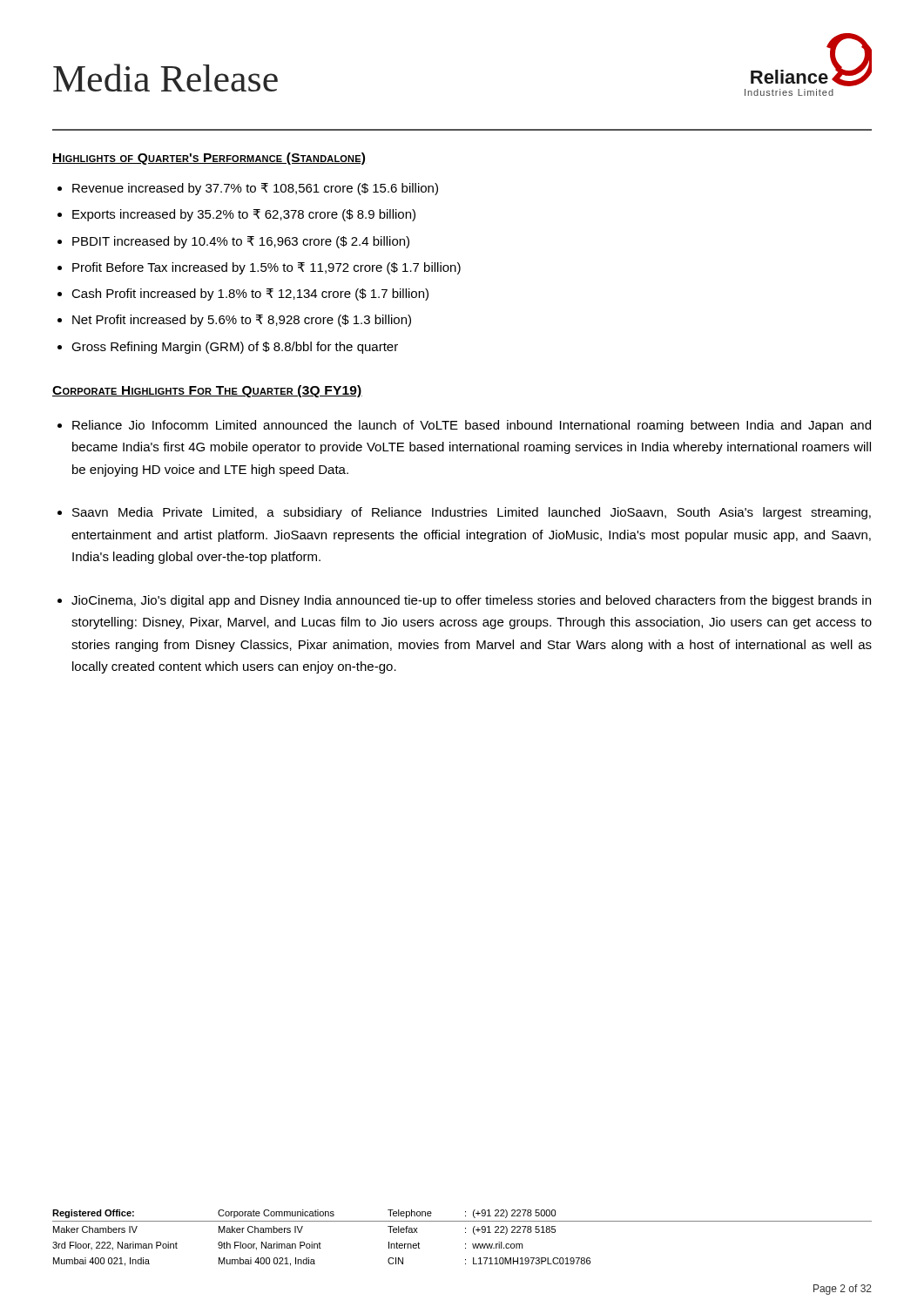
Task: Navigate to the text block starting "Corporate Highlights For The Quarter"
Action: (207, 390)
